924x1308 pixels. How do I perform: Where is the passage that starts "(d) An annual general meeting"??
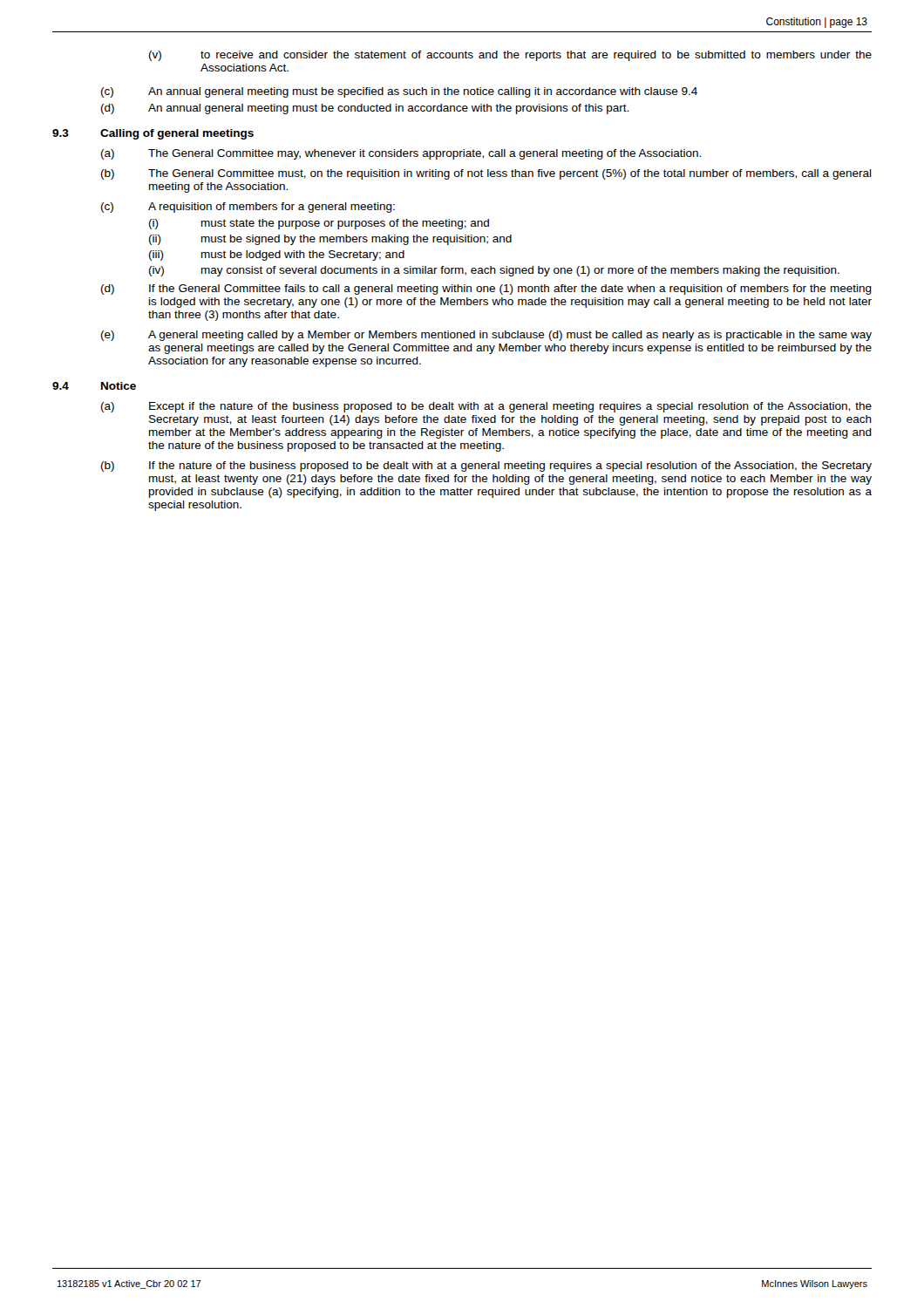click(x=462, y=108)
